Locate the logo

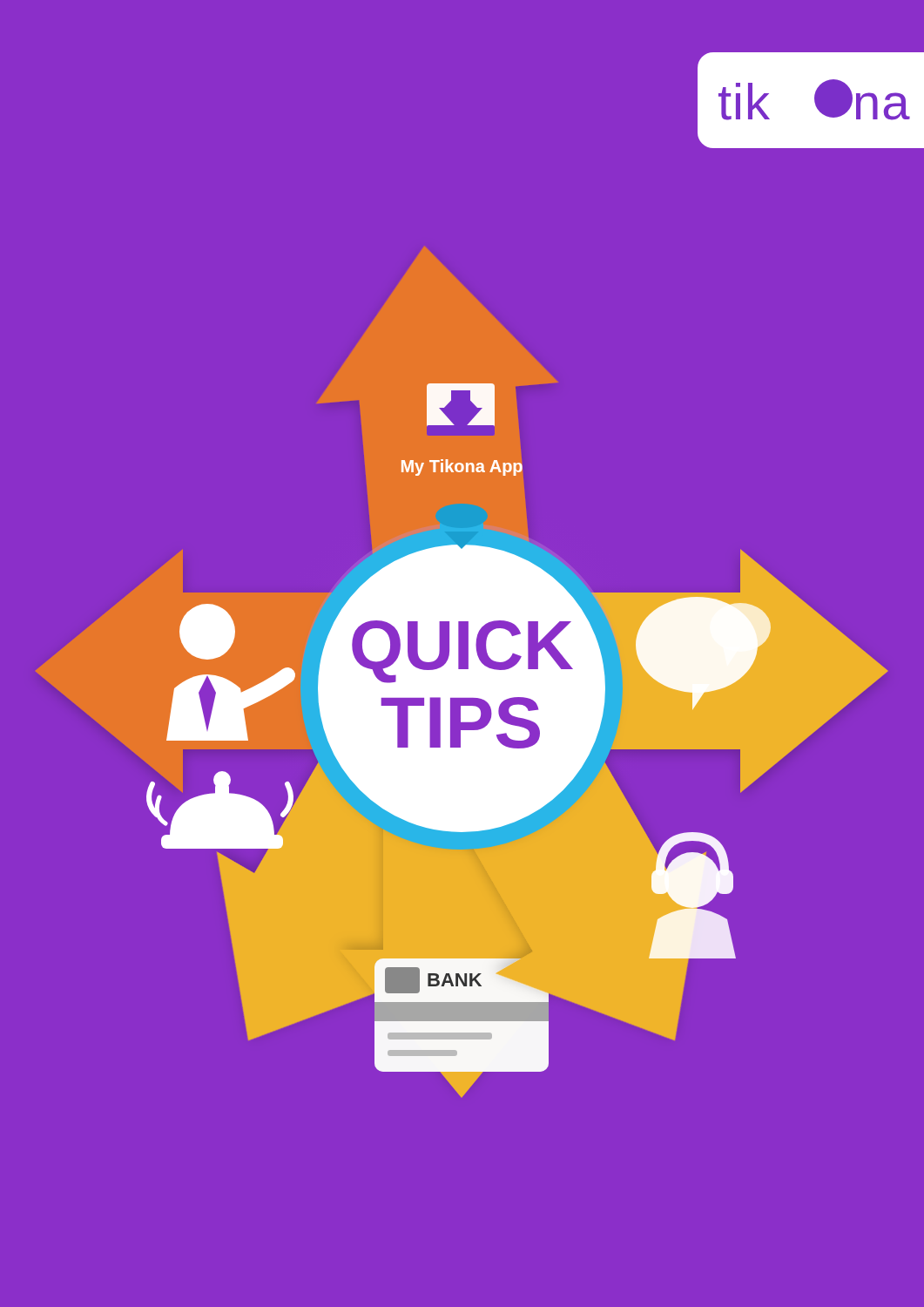click(x=811, y=100)
